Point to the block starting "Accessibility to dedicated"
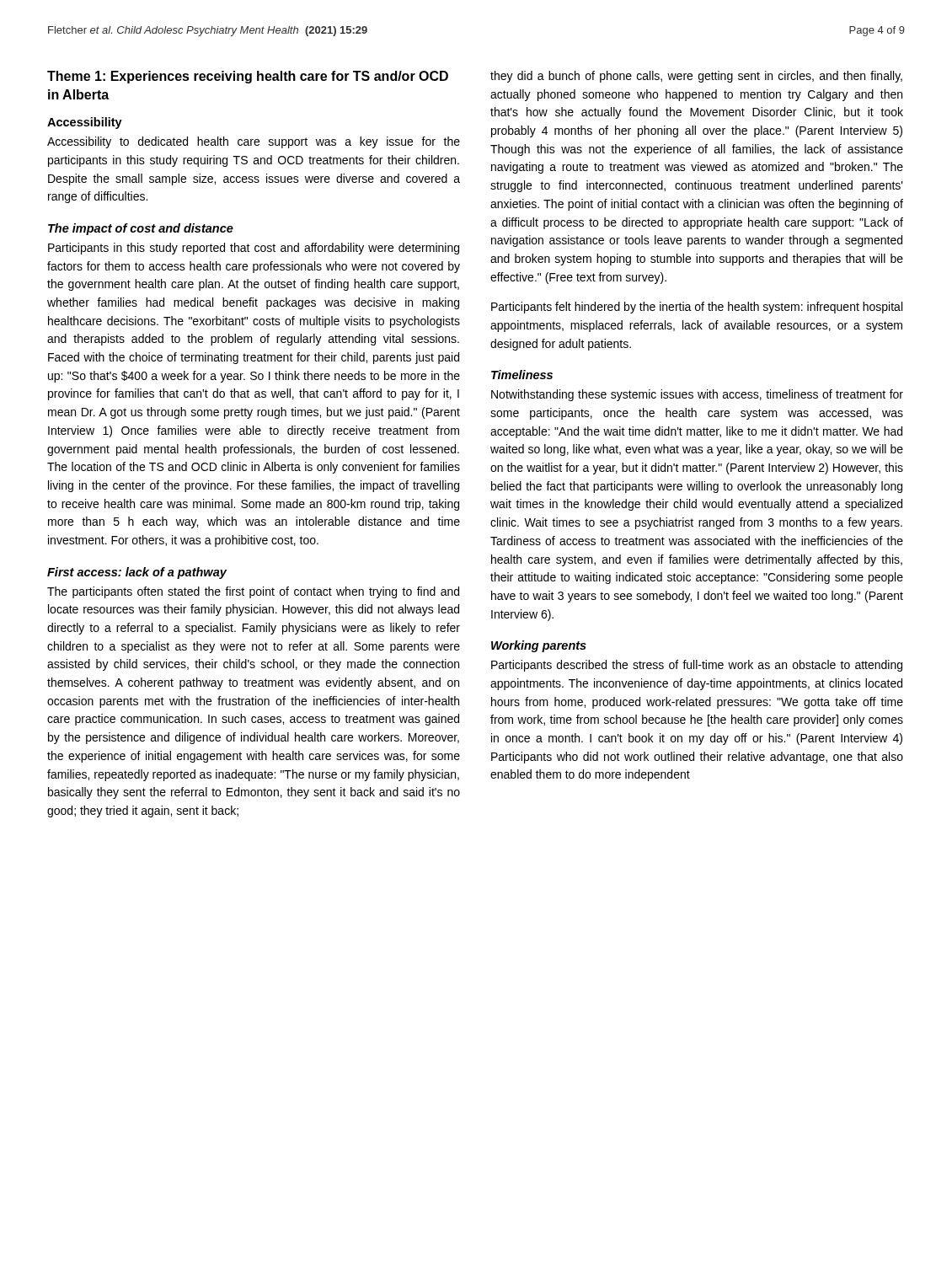 click(x=254, y=170)
